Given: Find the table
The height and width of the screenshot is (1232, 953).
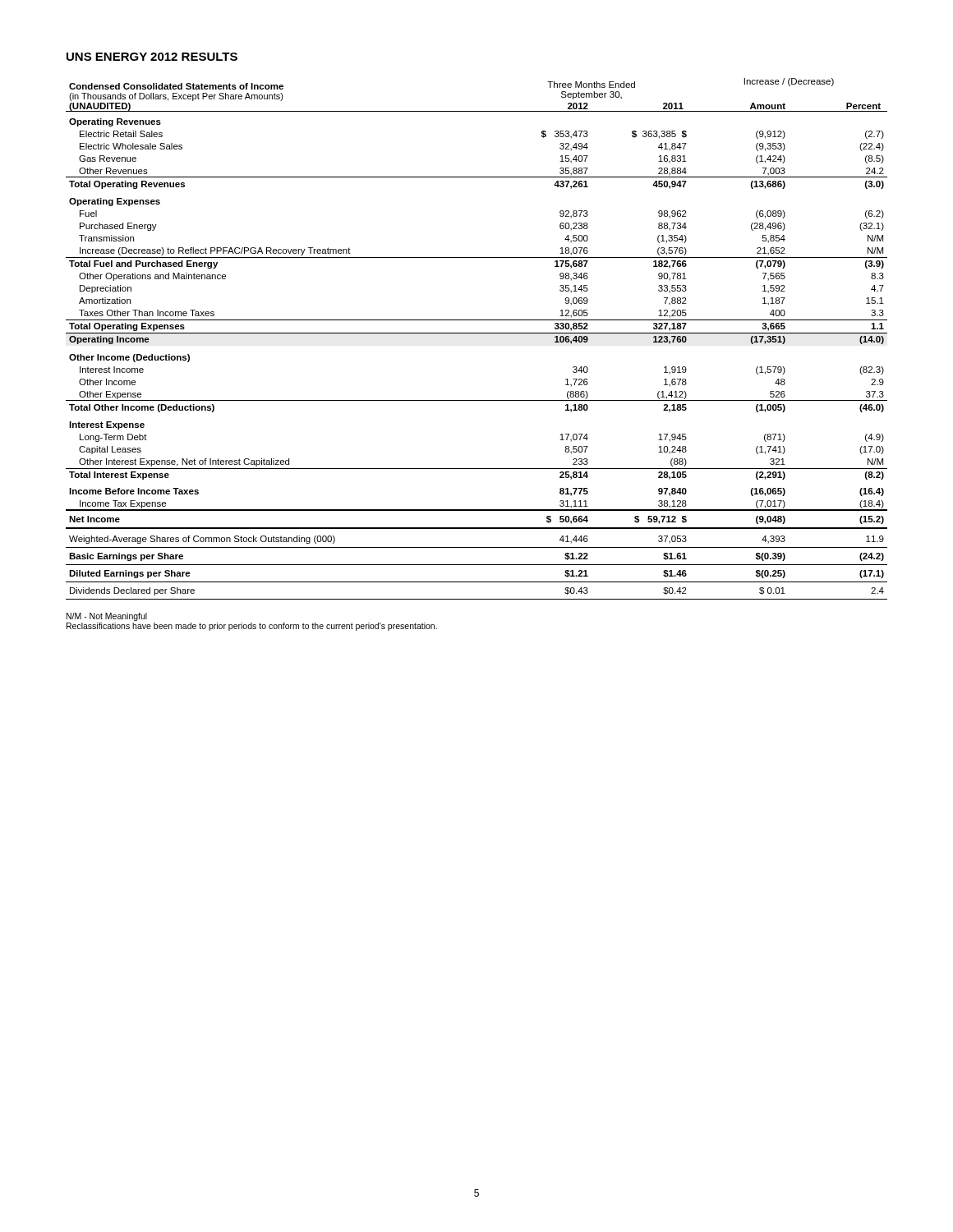Looking at the screenshot, I should [476, 353].
